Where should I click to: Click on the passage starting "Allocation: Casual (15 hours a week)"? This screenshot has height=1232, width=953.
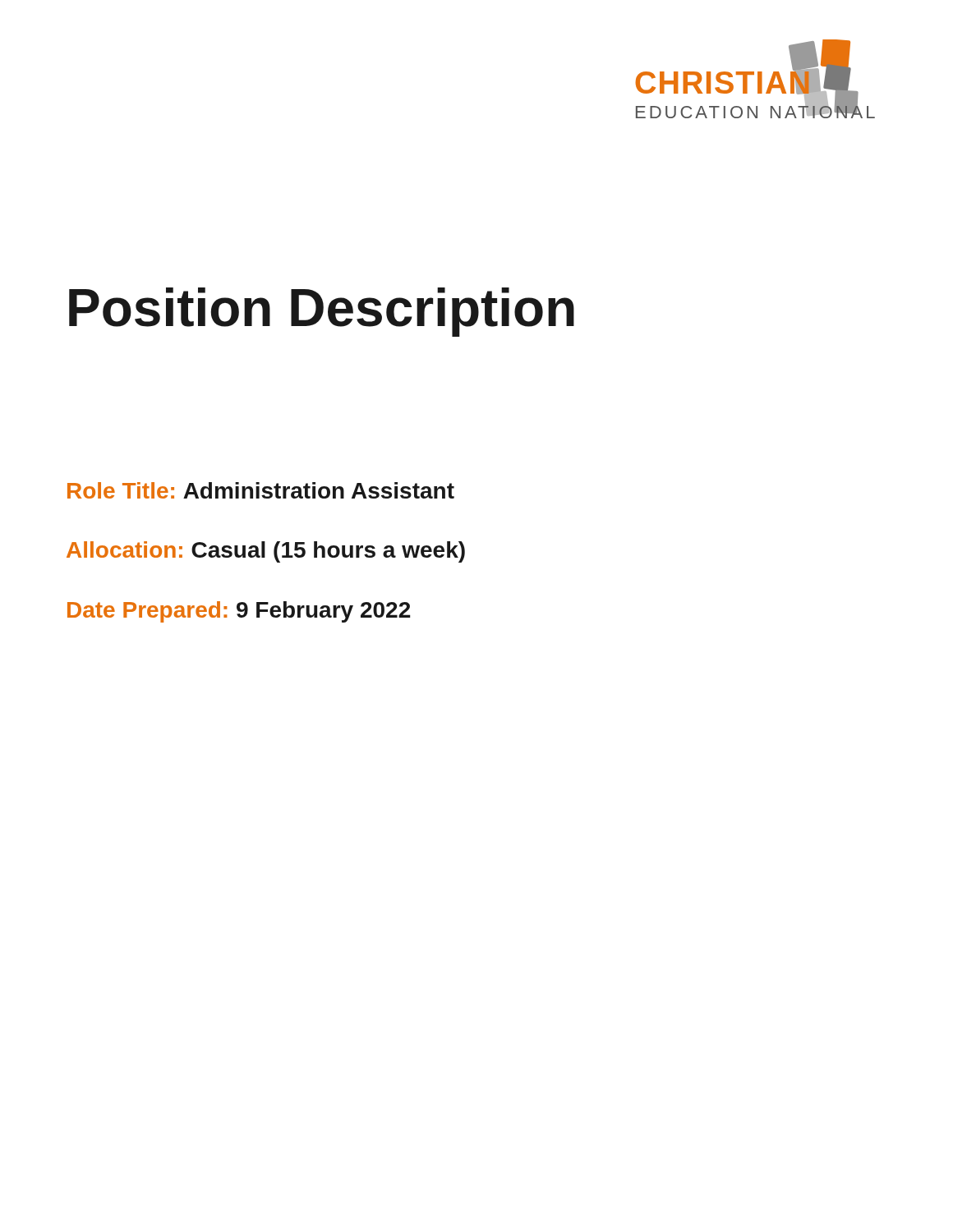266,550
